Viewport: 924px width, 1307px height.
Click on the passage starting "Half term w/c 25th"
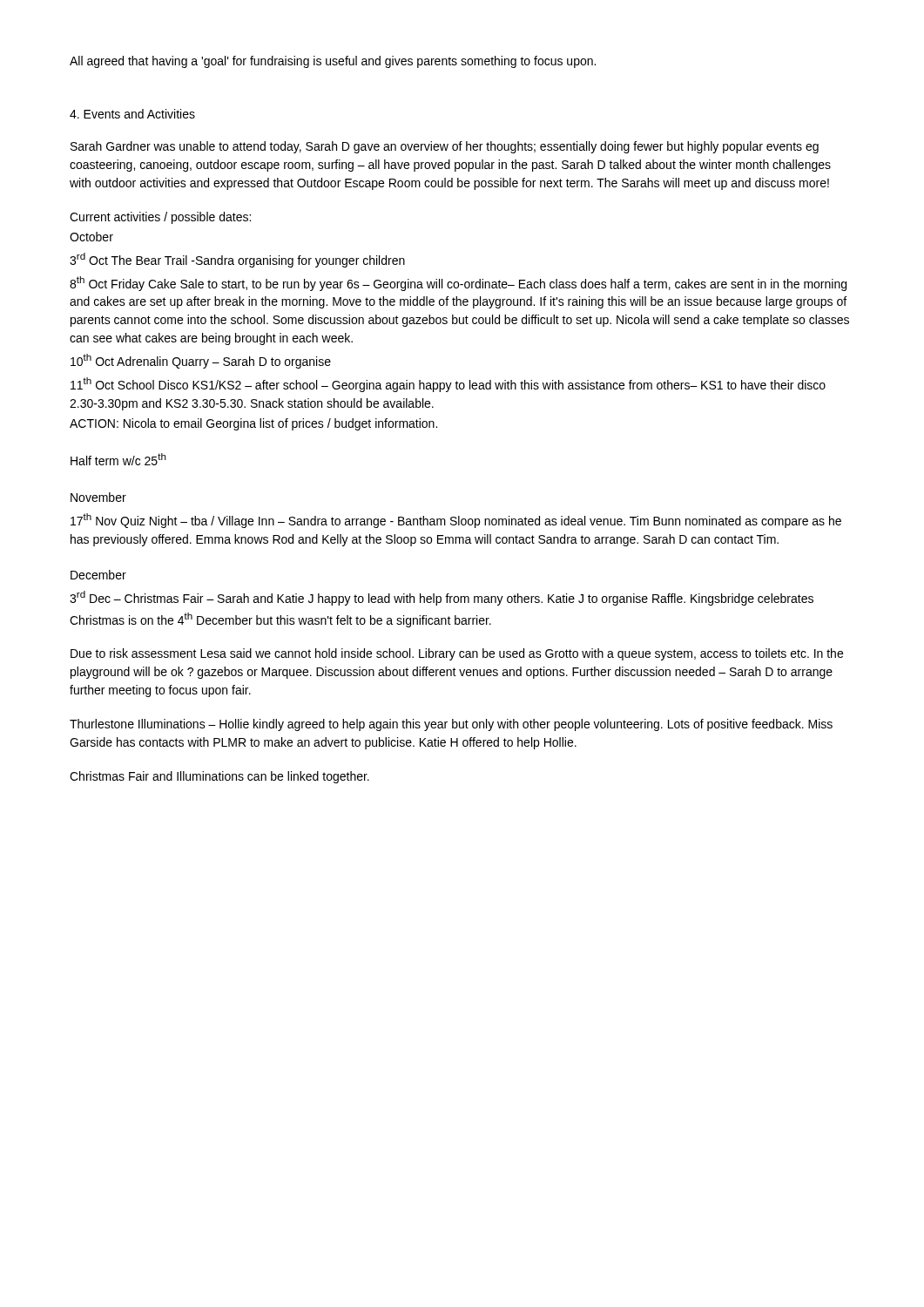tap(118, 459)
